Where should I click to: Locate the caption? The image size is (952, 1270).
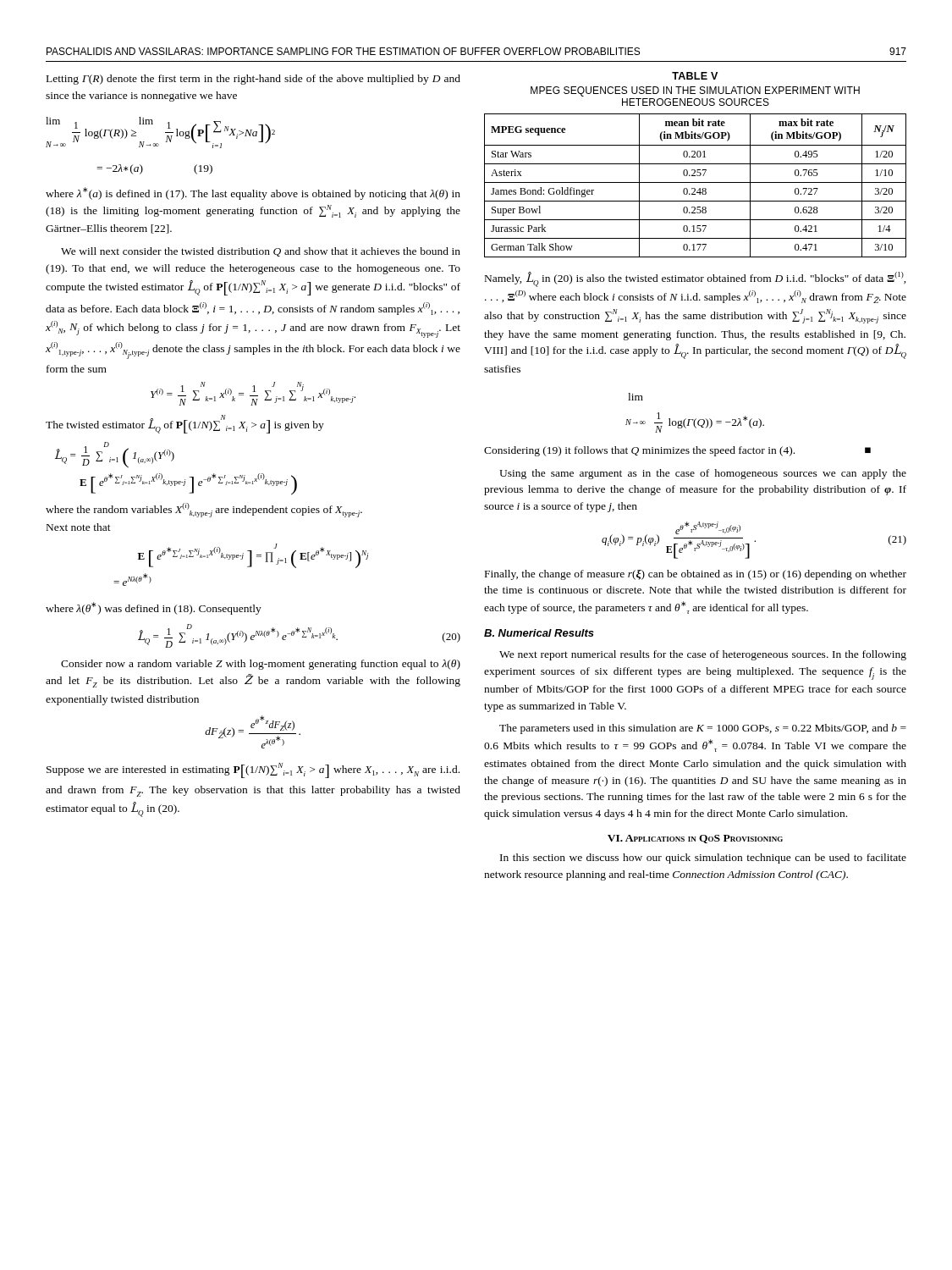pos(695,89)
